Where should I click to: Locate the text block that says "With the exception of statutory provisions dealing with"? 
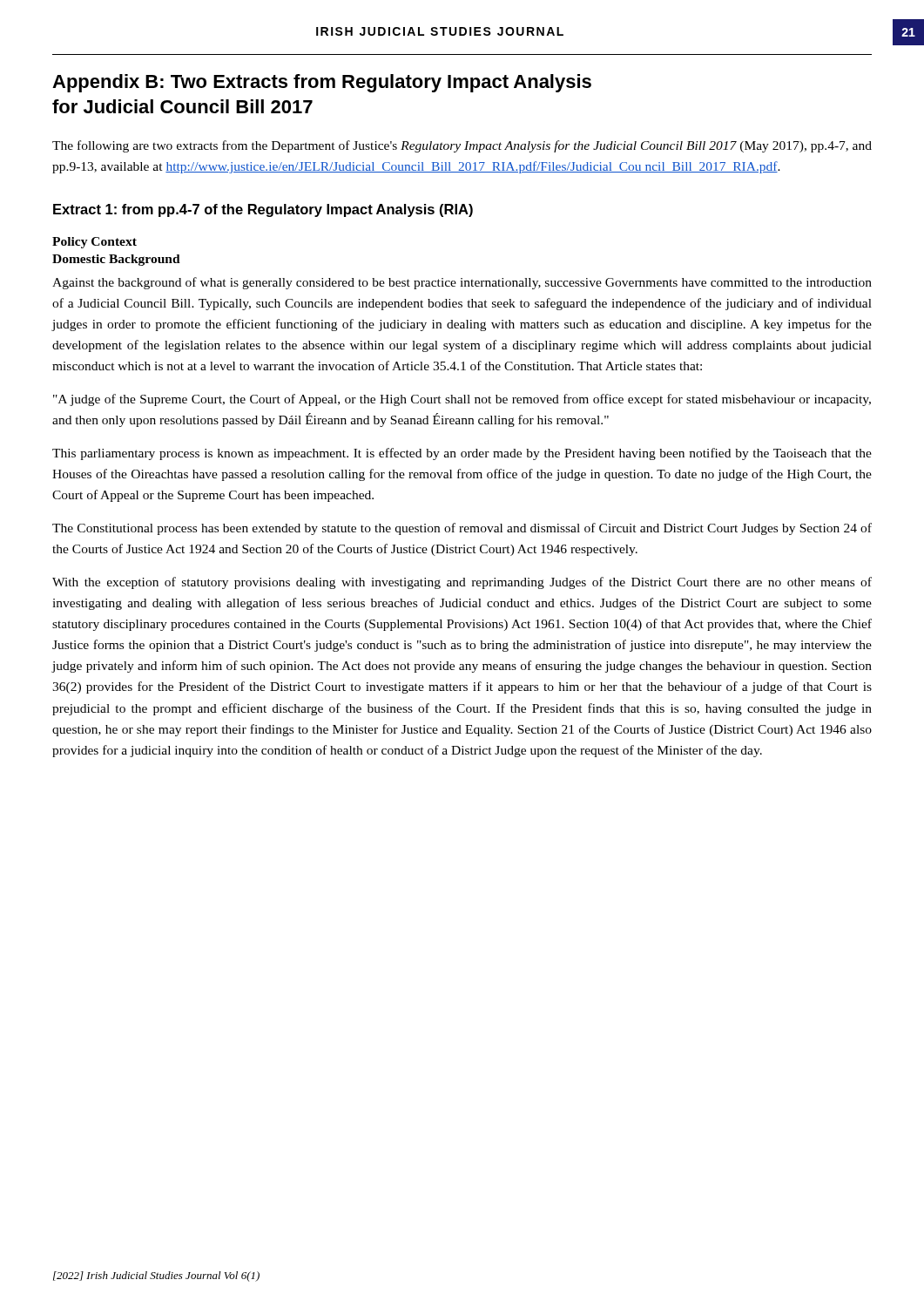click(462, 666)
